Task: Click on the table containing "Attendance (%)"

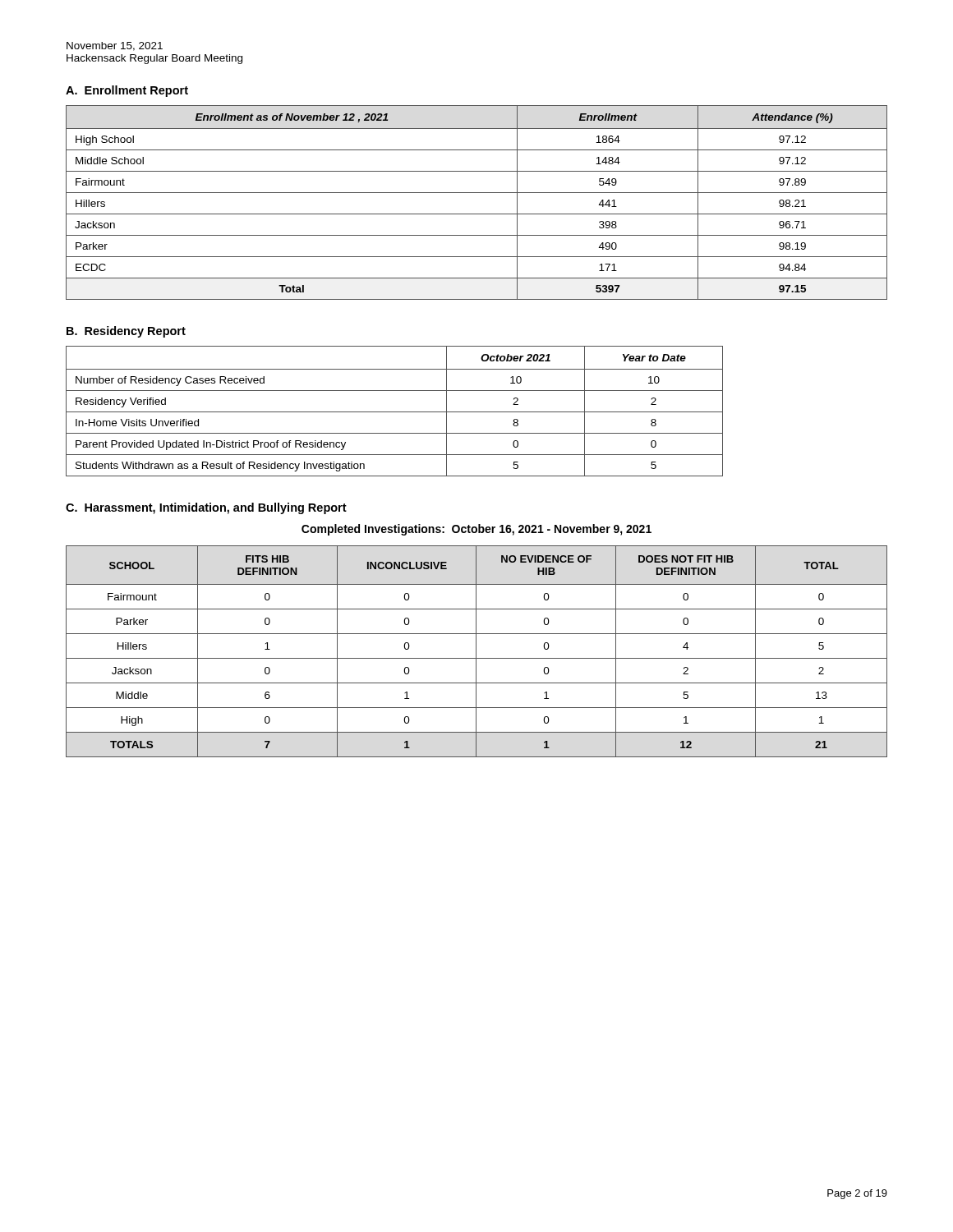Action: pos(476,202)
